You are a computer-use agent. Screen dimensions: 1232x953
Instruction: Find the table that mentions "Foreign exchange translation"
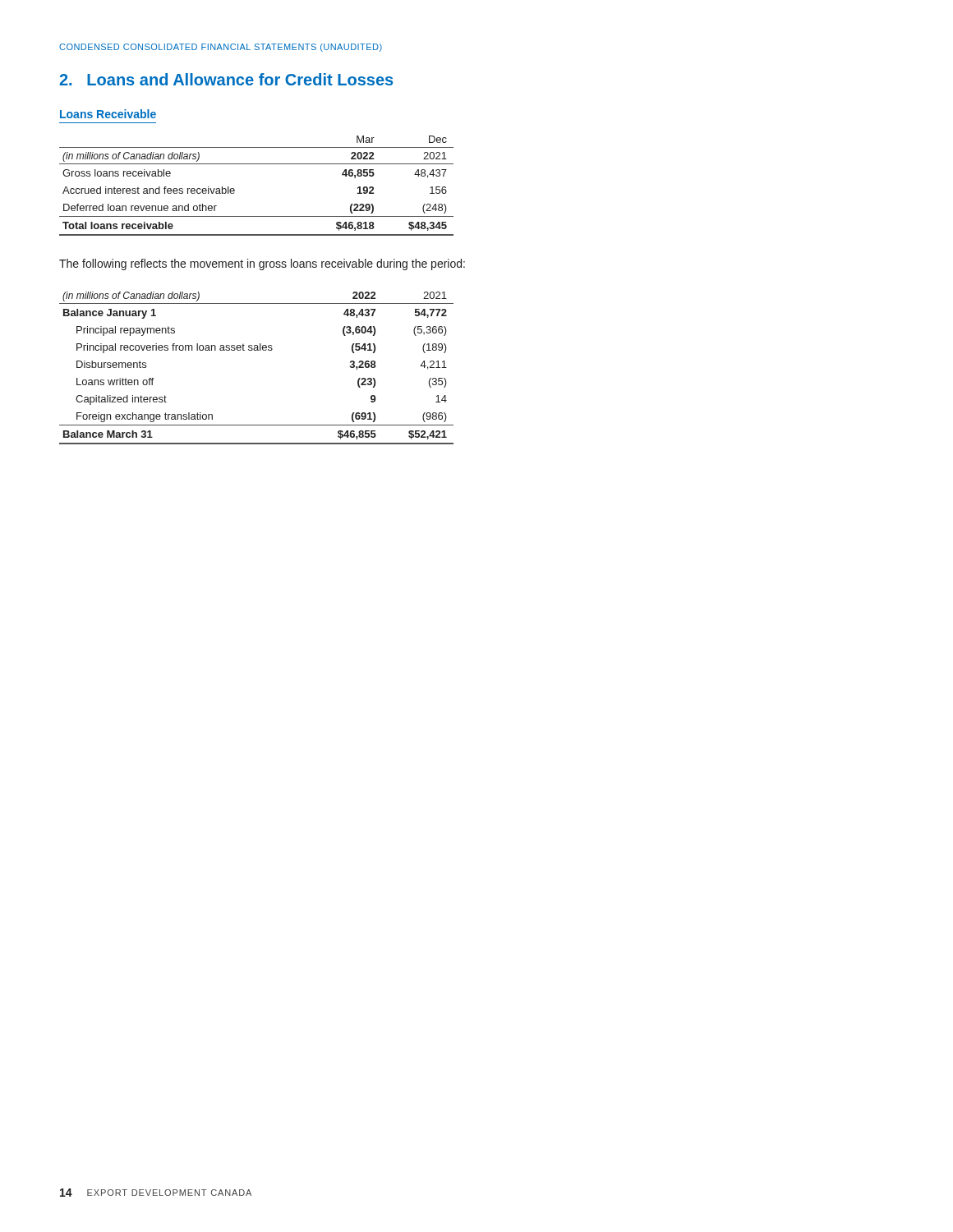[x=476, y=366]
